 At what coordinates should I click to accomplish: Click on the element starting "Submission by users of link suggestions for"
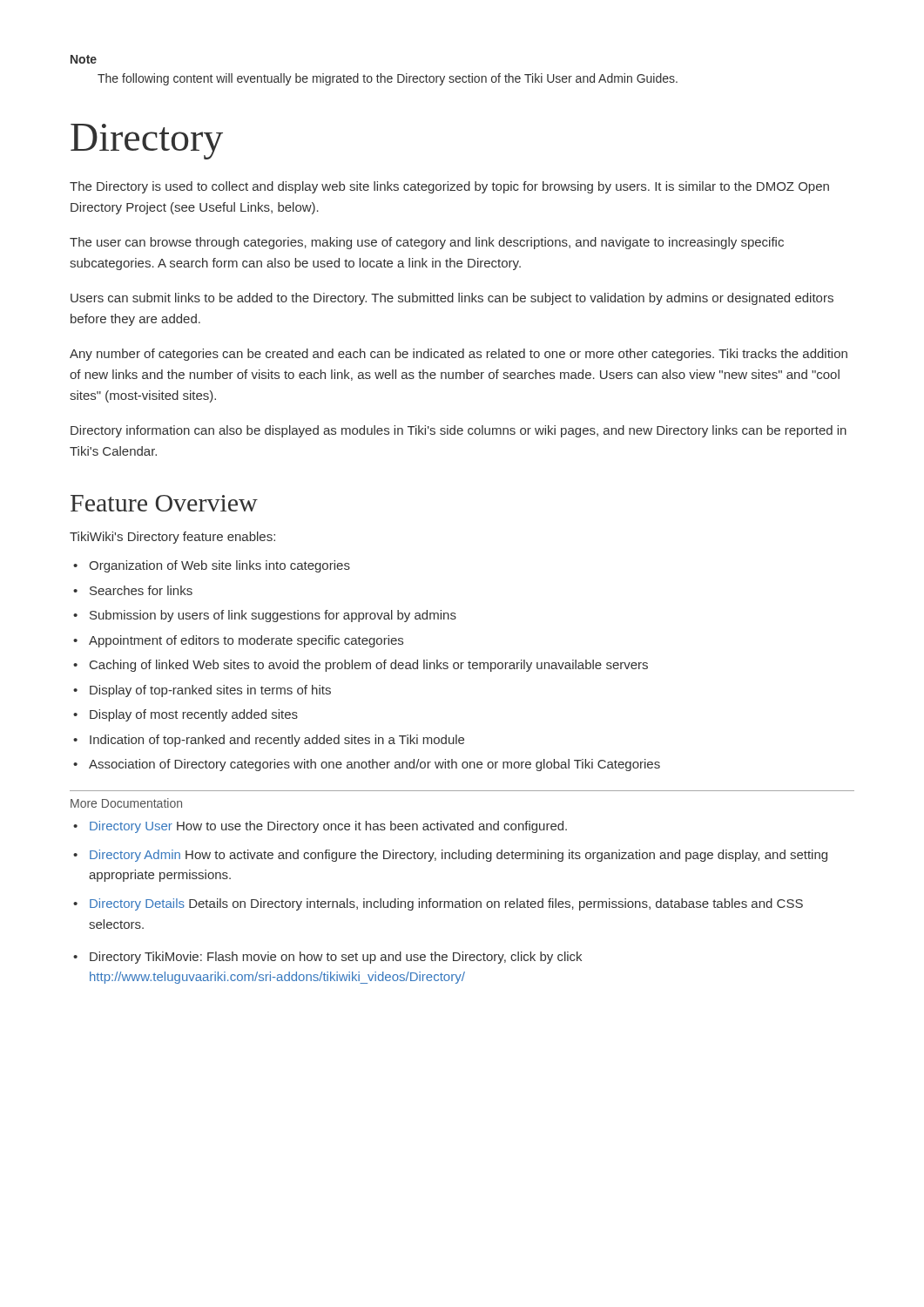click(273, 615)
